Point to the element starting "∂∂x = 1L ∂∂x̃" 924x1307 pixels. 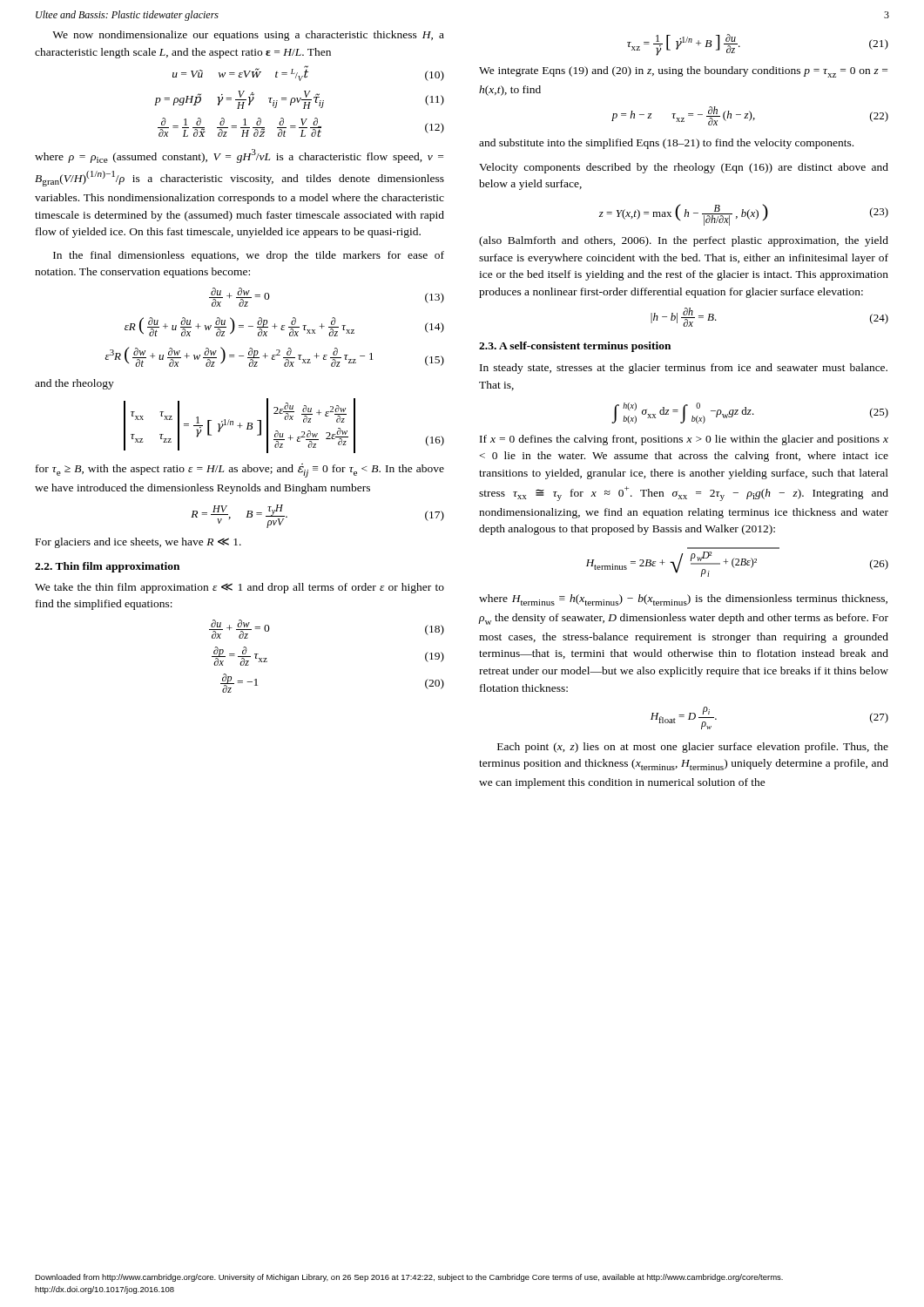click(301, 128)
